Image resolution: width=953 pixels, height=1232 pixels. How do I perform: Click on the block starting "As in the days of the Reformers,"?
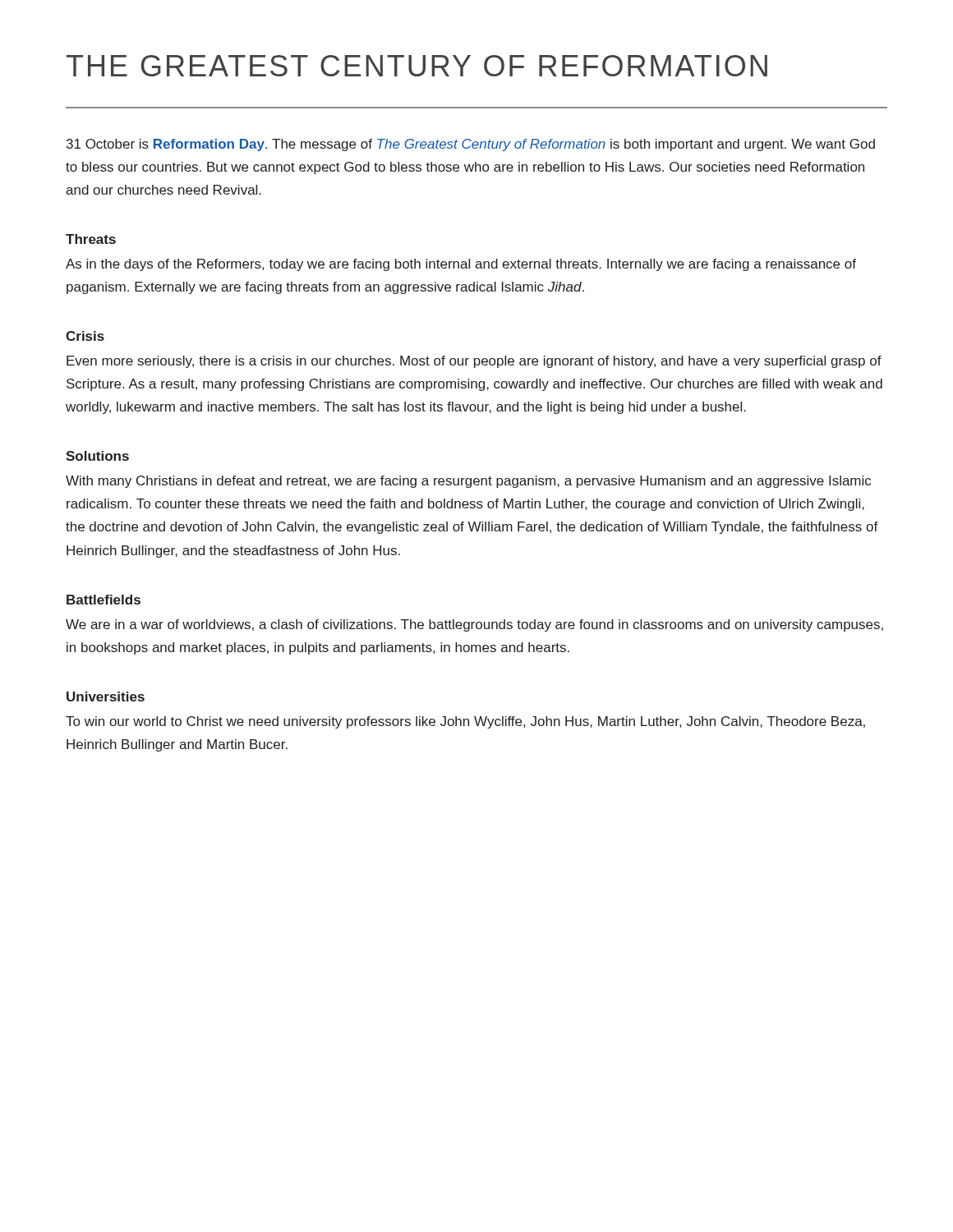click(461, 276)
